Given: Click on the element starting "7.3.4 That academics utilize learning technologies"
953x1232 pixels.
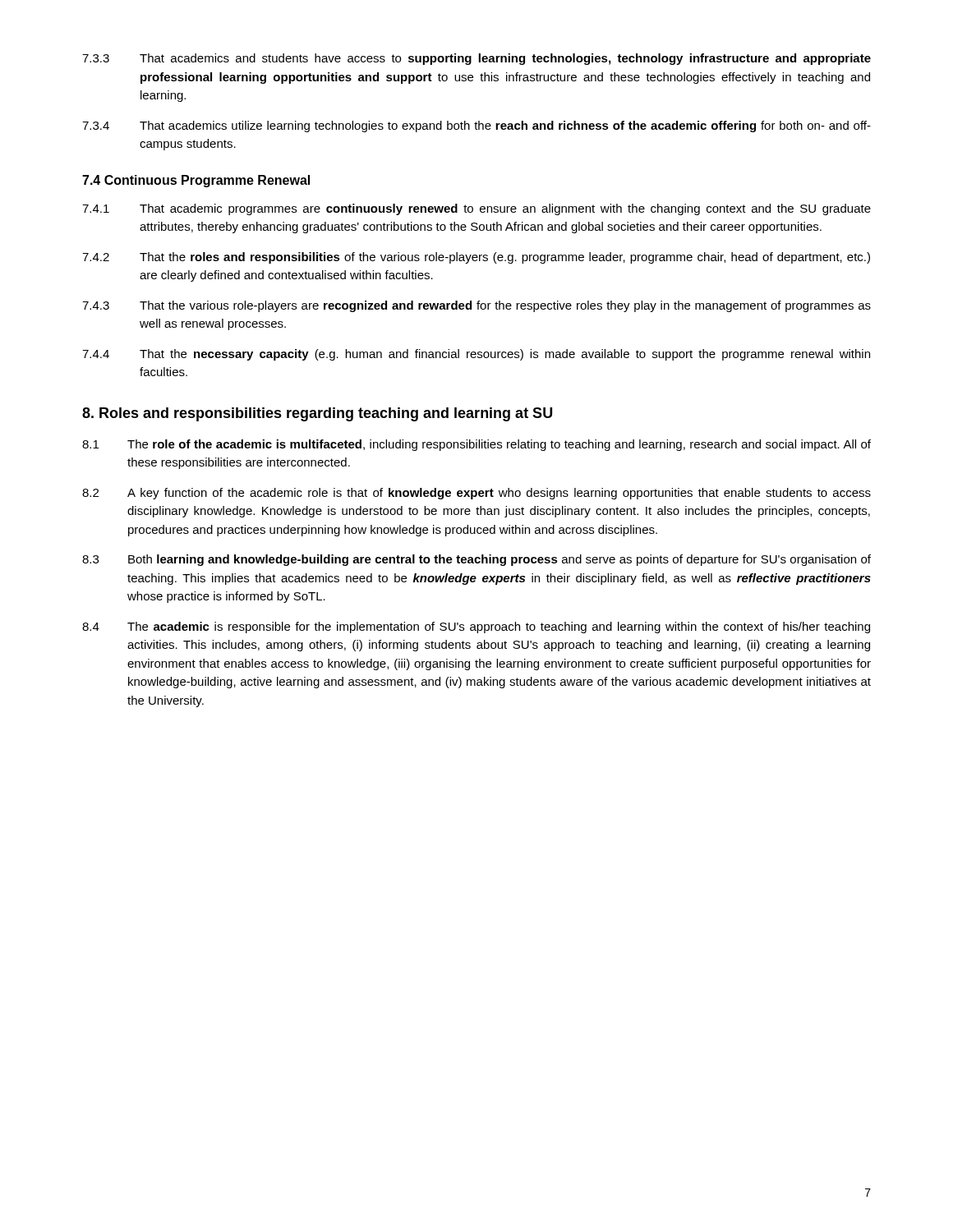Looking at the screenshot, I should [x=476, y=135].
